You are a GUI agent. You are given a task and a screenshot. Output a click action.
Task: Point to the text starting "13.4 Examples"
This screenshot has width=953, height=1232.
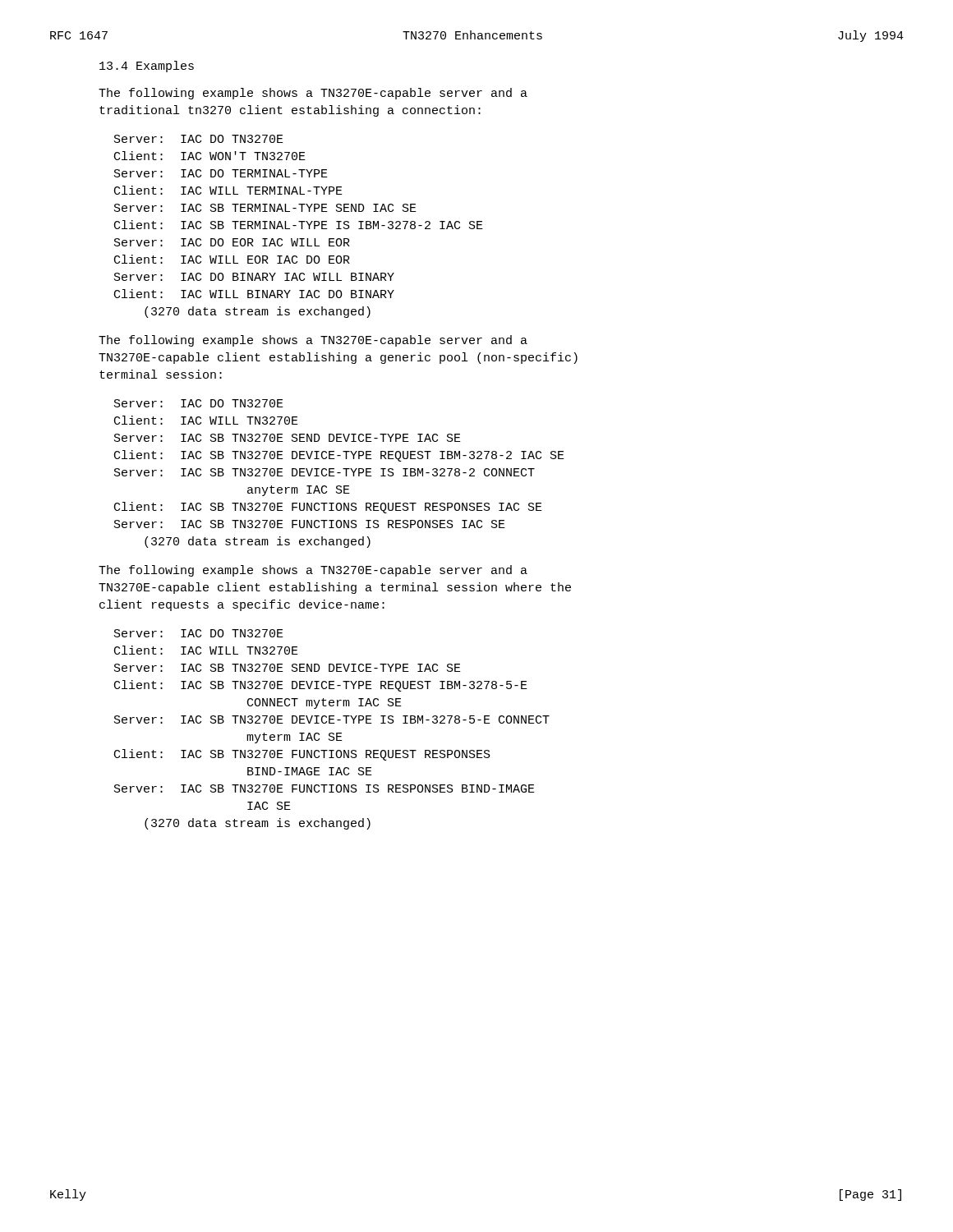click(x=147, y=67)
